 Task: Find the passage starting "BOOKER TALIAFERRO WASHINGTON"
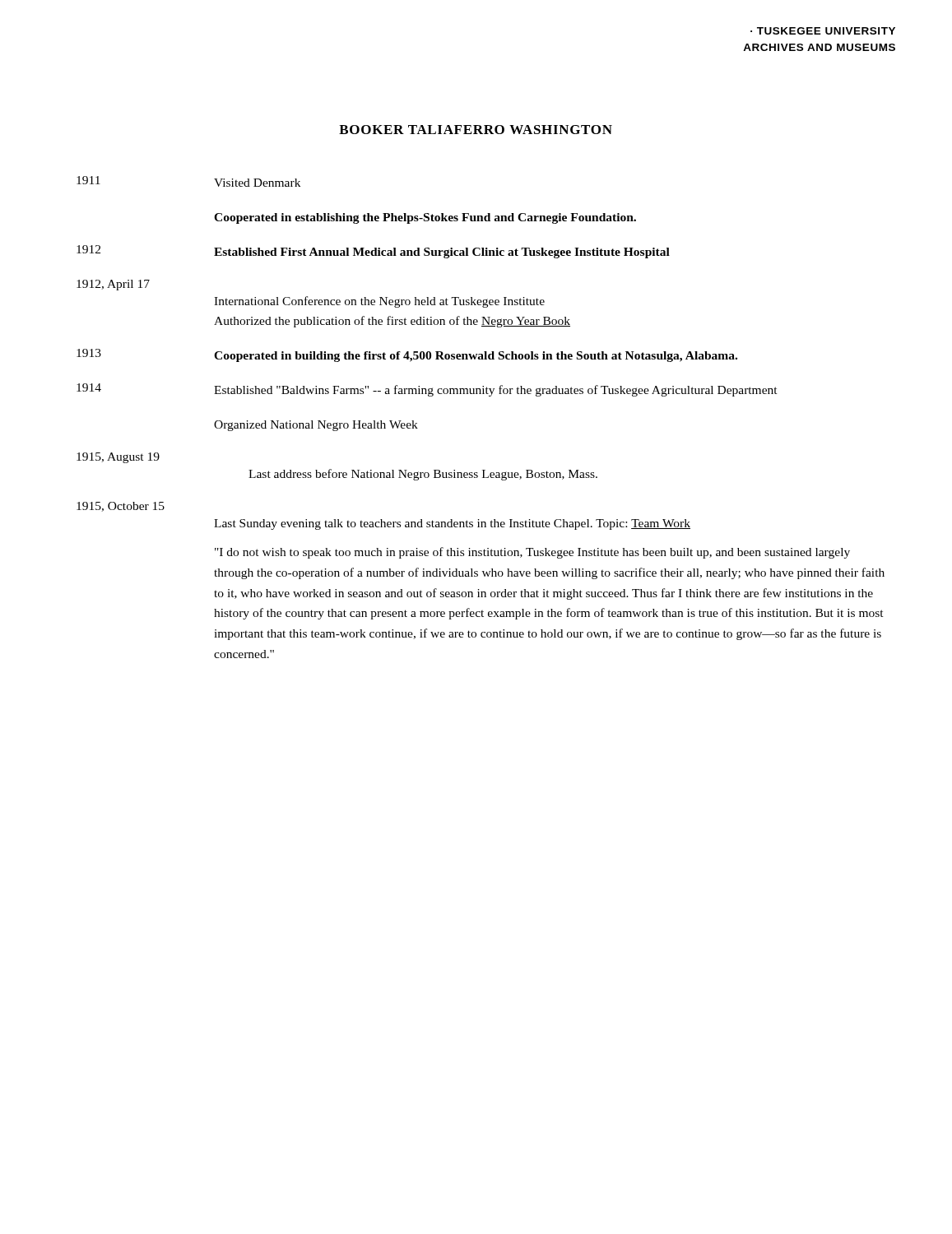(x=476, y=130)
